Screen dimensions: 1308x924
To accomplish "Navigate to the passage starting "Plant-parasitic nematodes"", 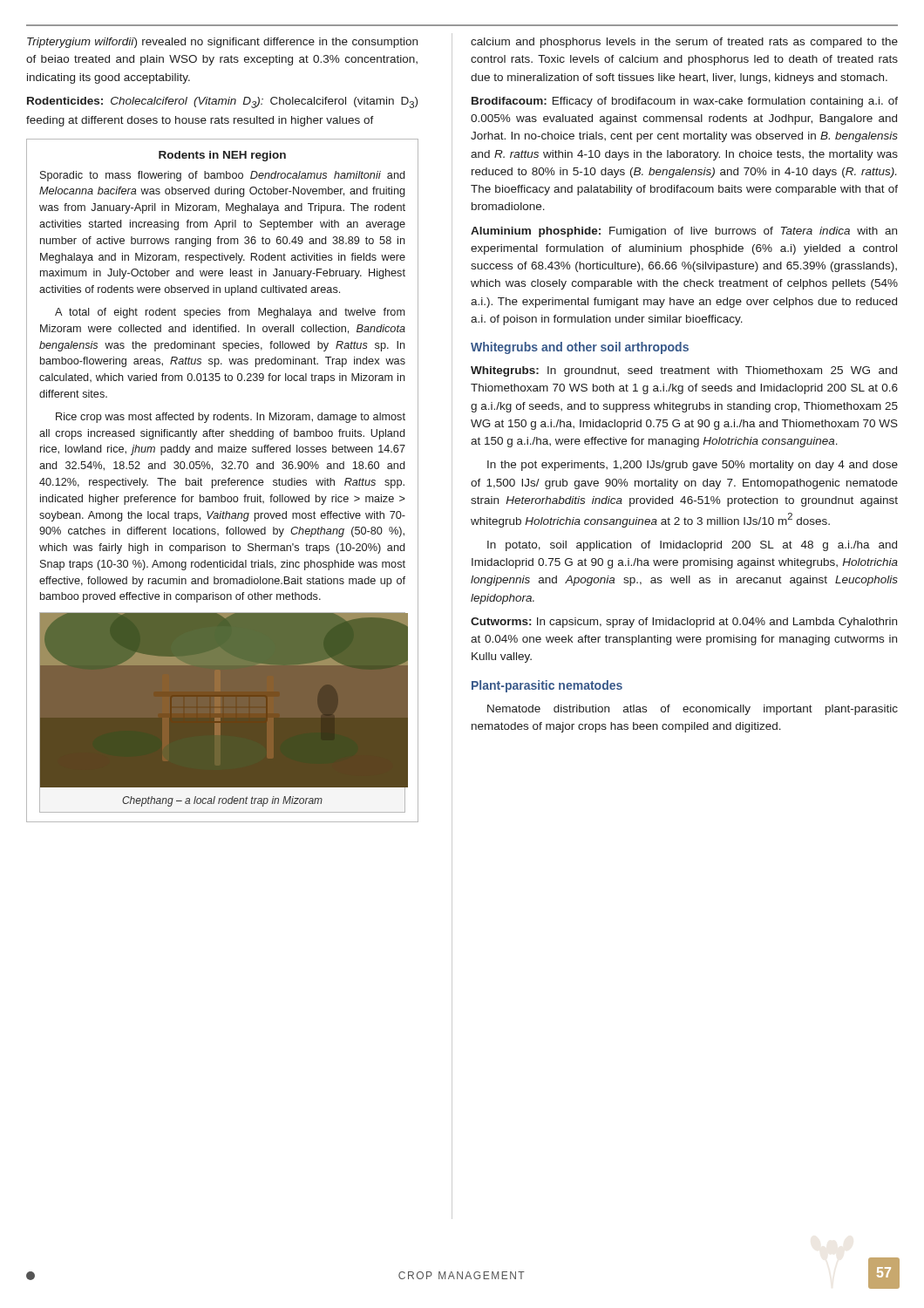I will [x=547, y=686].
